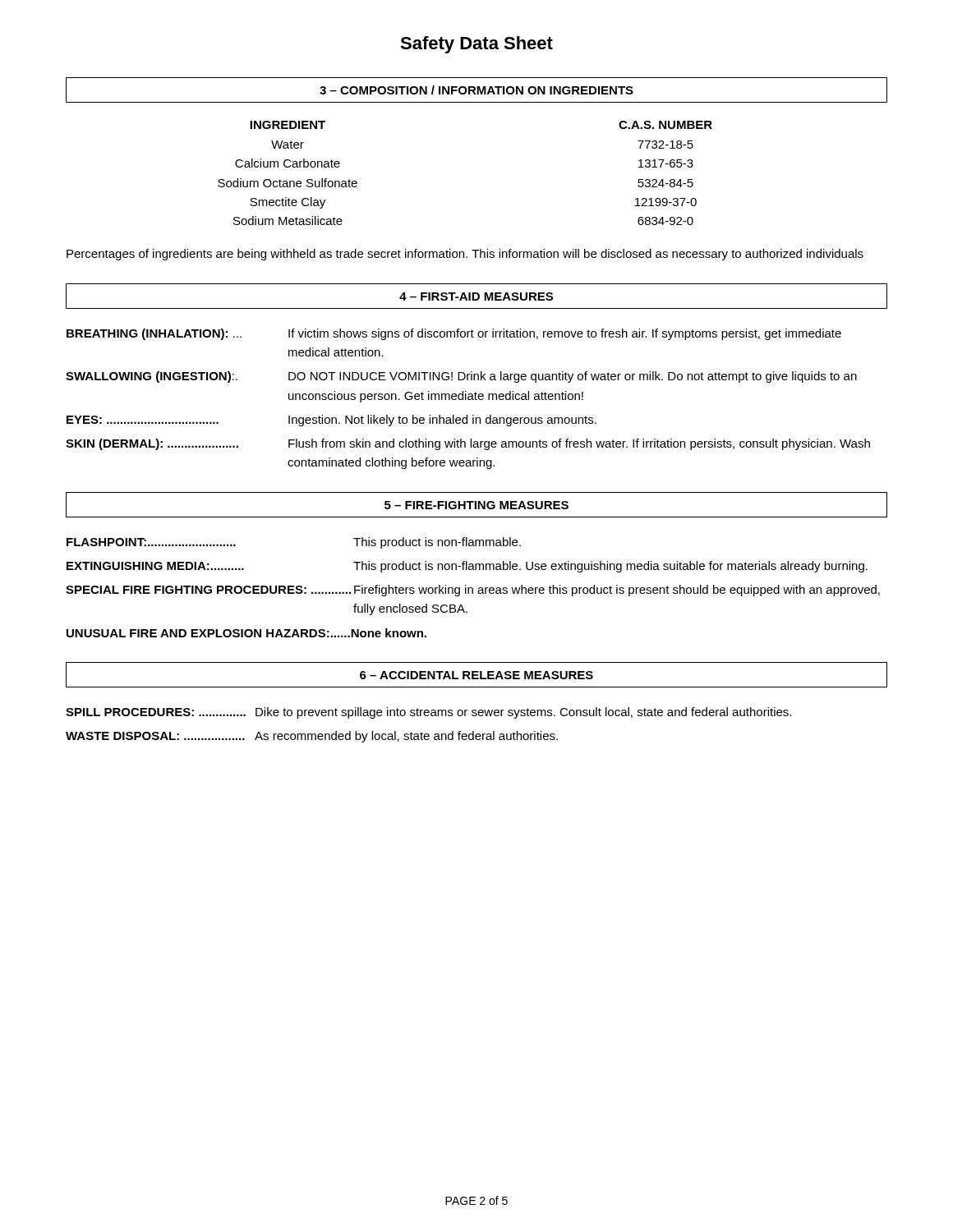Select the passage starting "6 – ACCIDENTAL RELEASE MEASURES"
The width and height of the screenshot is (953, 1232).
[x=476, y=675]
